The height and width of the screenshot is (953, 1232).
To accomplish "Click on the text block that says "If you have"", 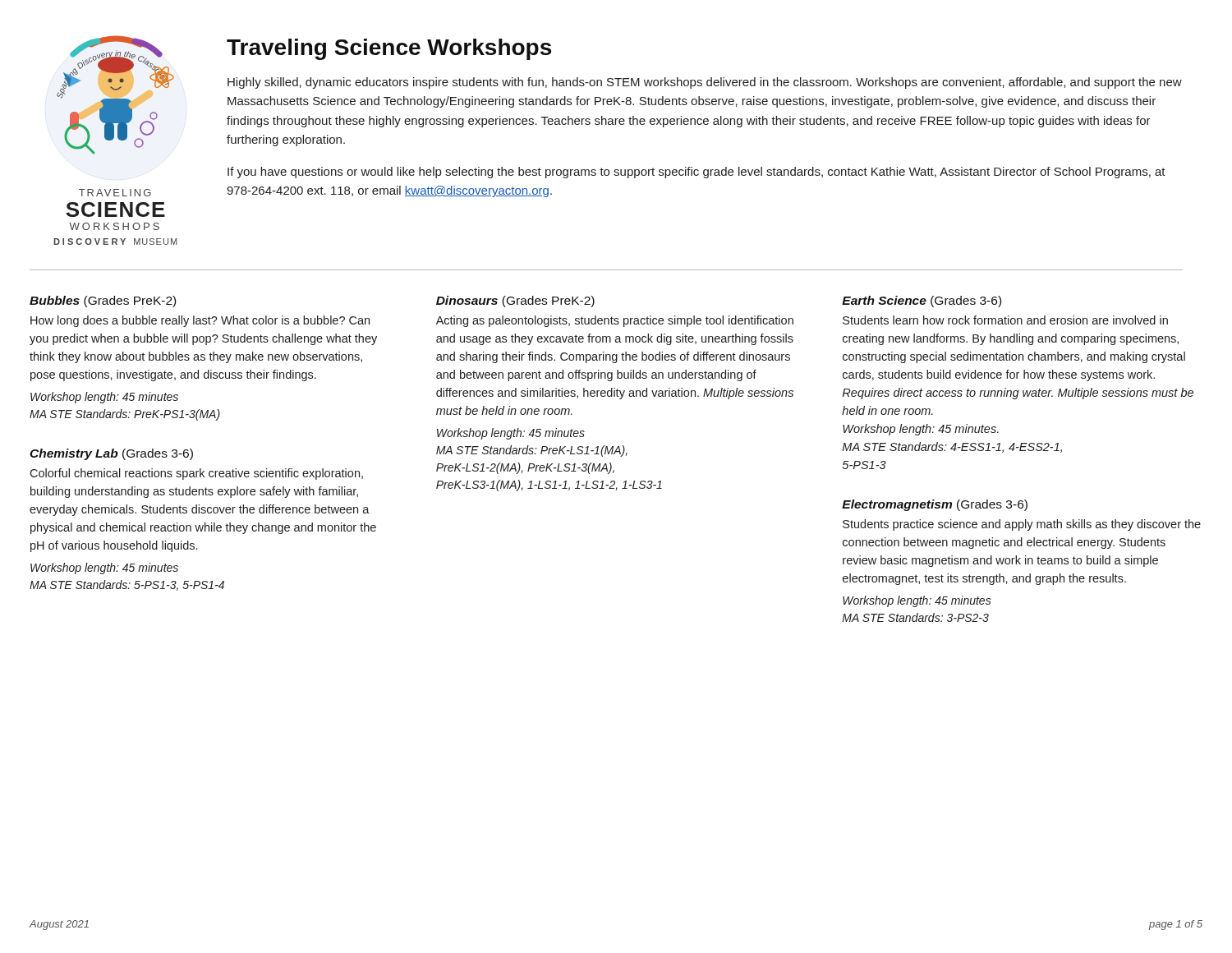I will pyautogui.click(x=696, y=181).
